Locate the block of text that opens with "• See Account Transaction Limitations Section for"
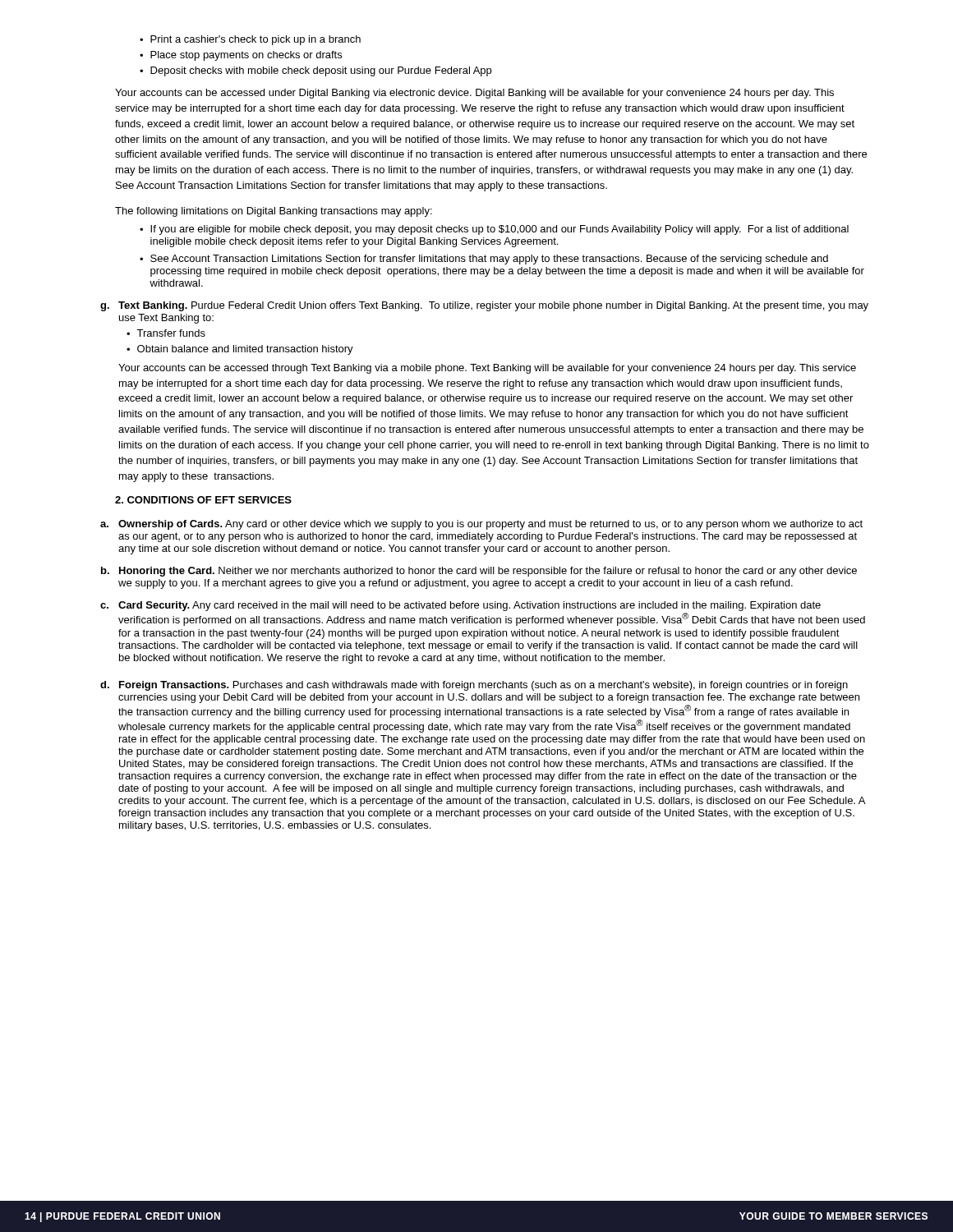The image size is (953, 1232). tap(505, 270)
